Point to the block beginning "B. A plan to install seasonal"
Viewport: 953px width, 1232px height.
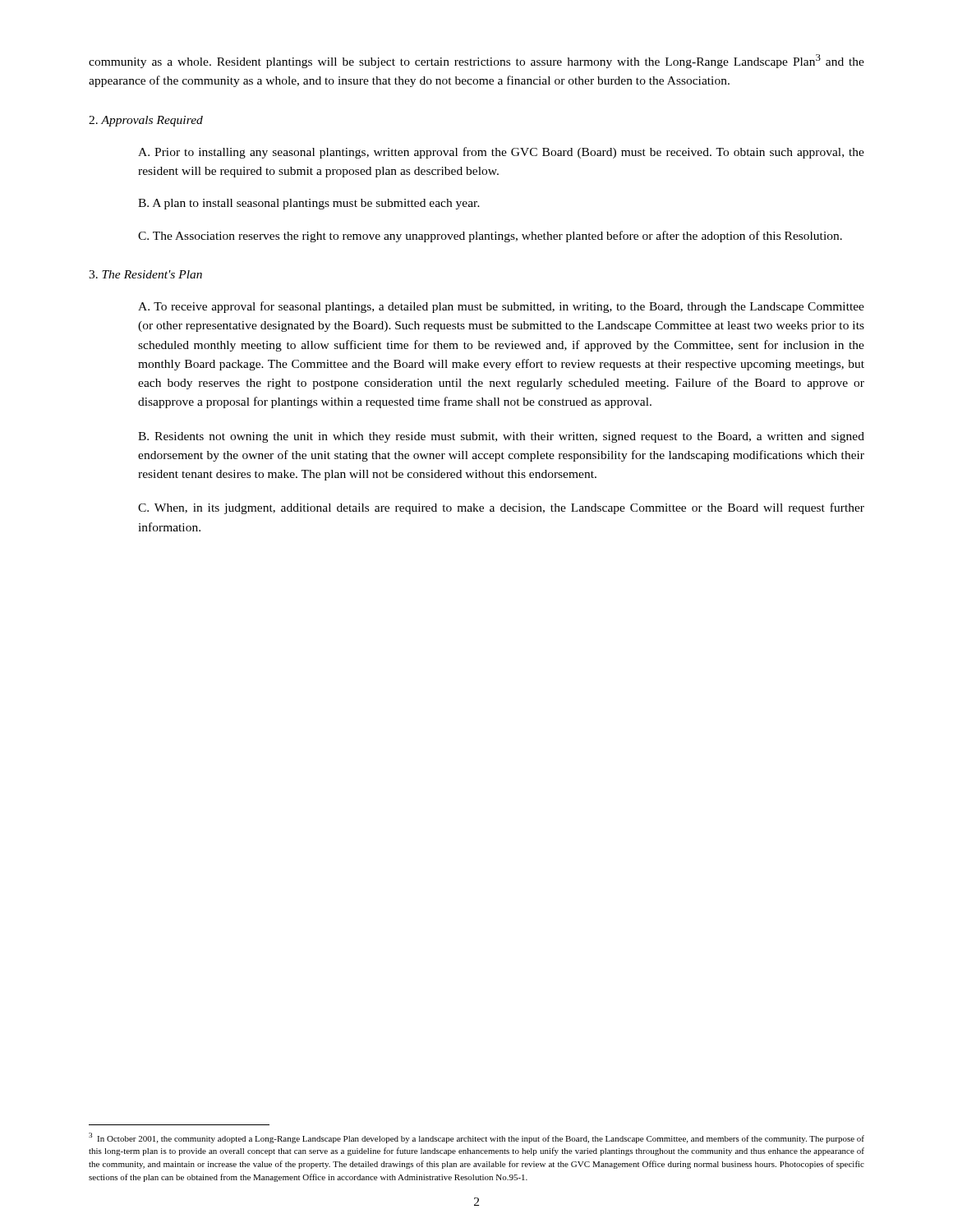tap(309, 203)
